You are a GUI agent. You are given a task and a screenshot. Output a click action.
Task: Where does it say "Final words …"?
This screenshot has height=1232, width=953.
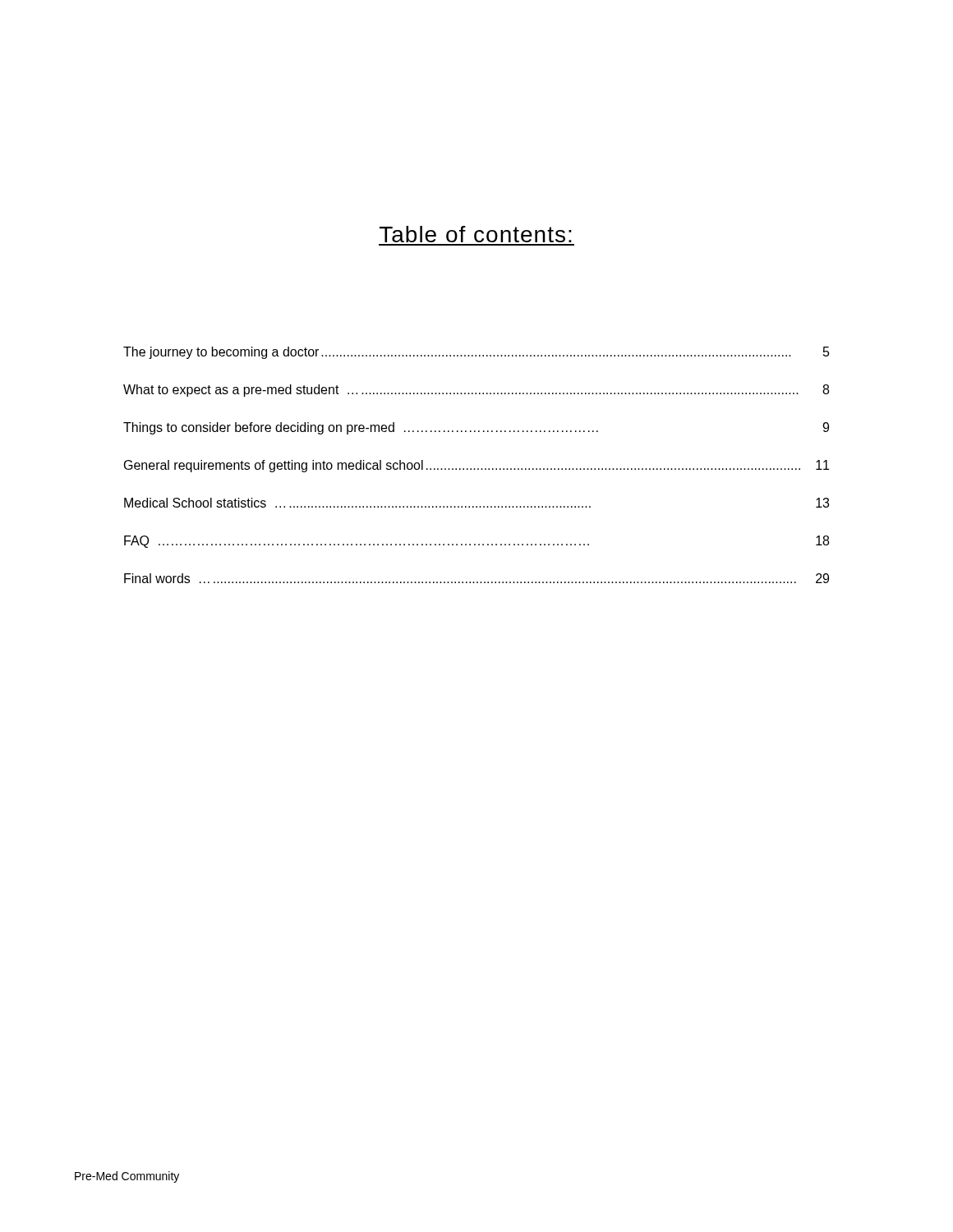point(476,579)
